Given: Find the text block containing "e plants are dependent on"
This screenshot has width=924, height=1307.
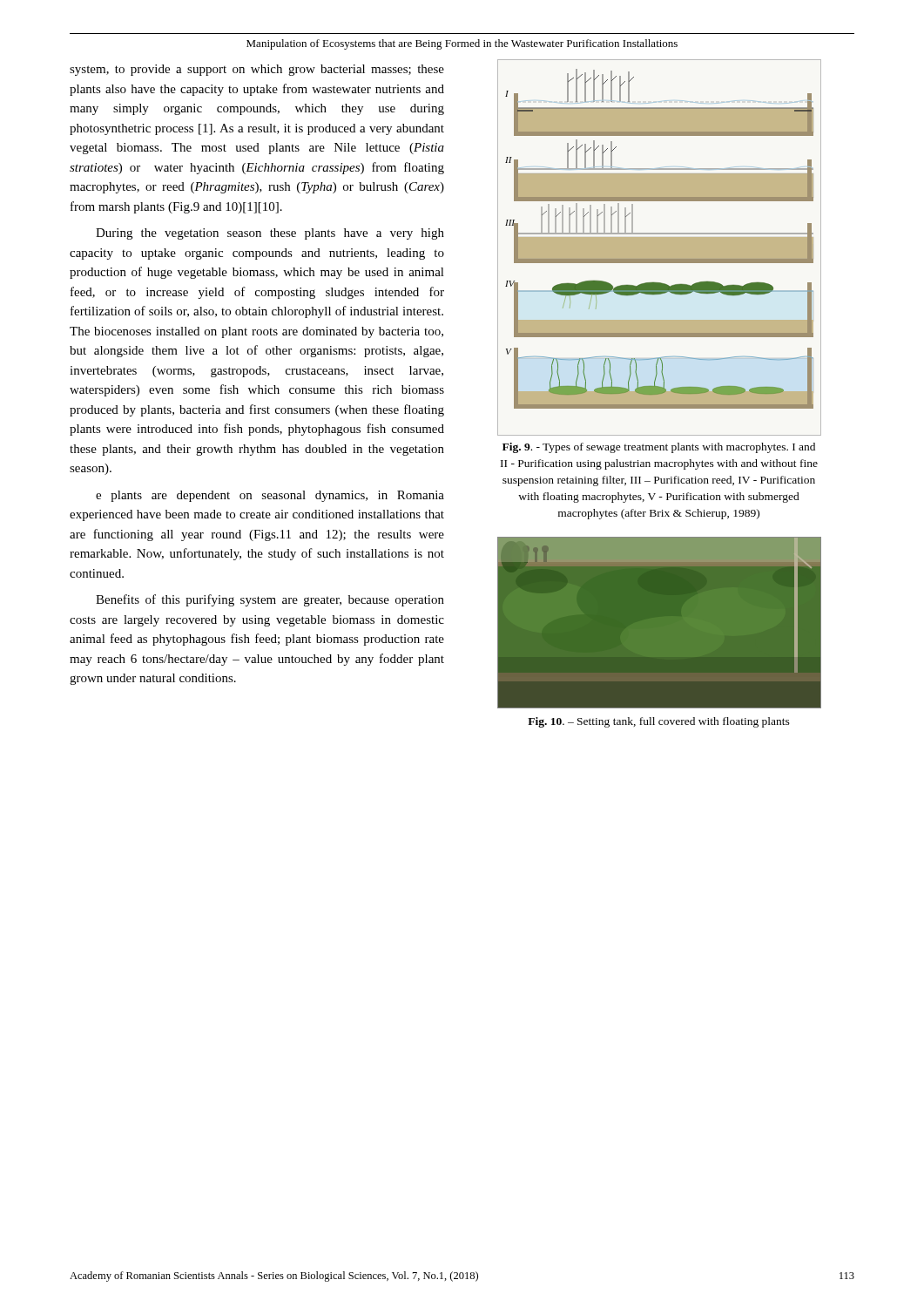Looking at the screenshot, I should [x=257, y=534].
